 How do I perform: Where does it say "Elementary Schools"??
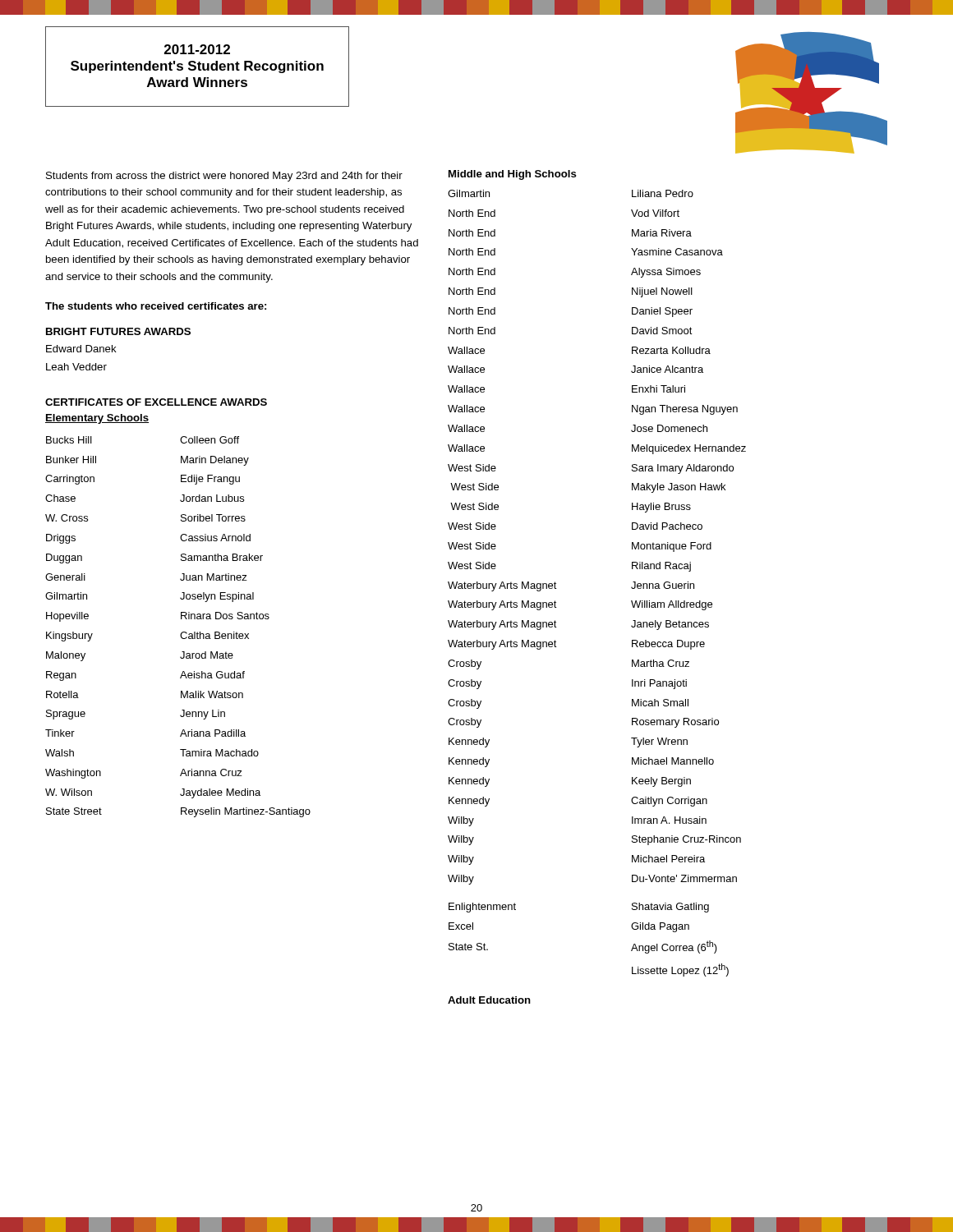click(x=97, y=417)
